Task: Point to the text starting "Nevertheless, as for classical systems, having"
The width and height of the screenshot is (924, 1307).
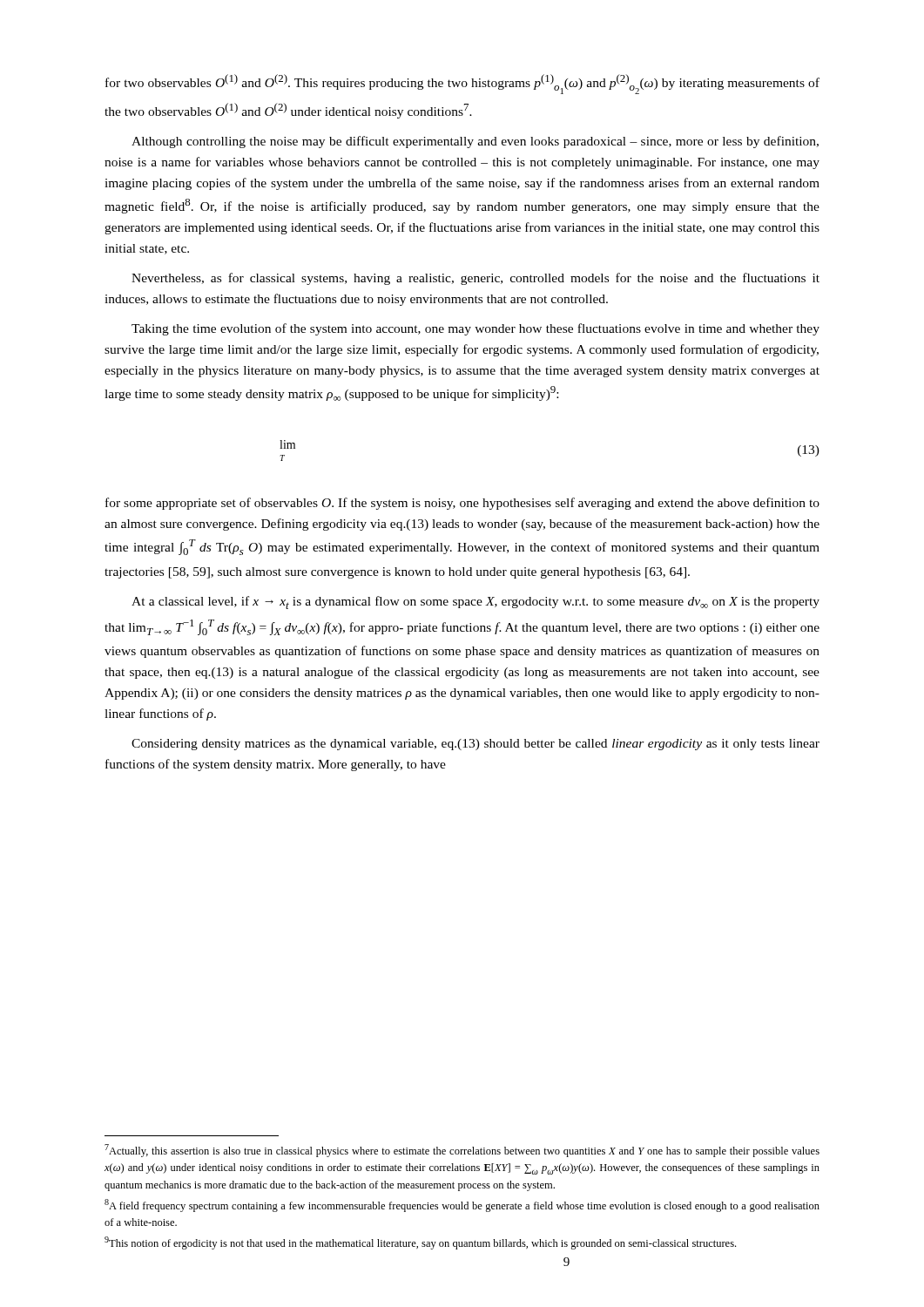Action: point(462,288)
